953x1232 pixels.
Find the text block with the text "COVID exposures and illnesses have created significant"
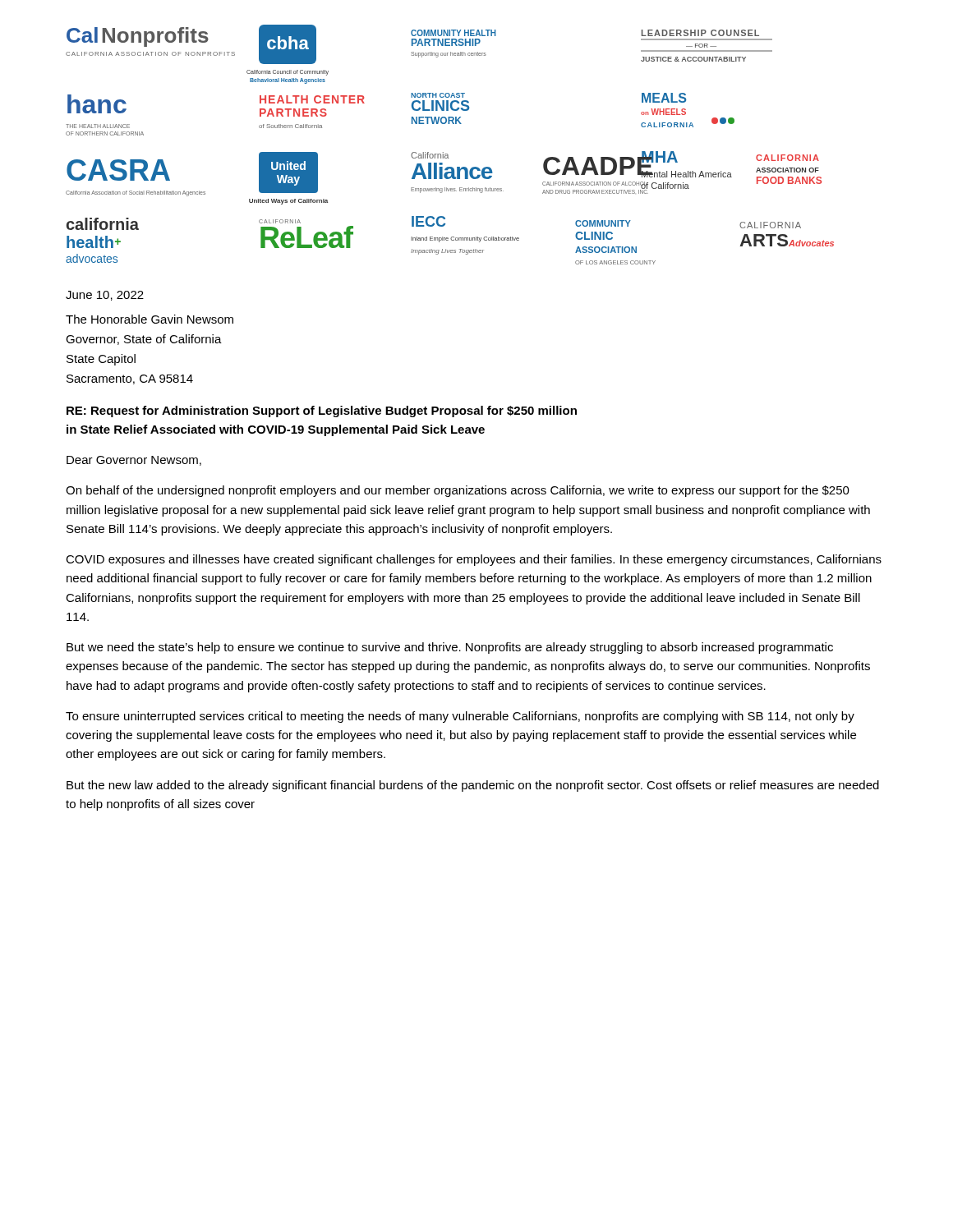pyautogui.click(x=474, y=588)
